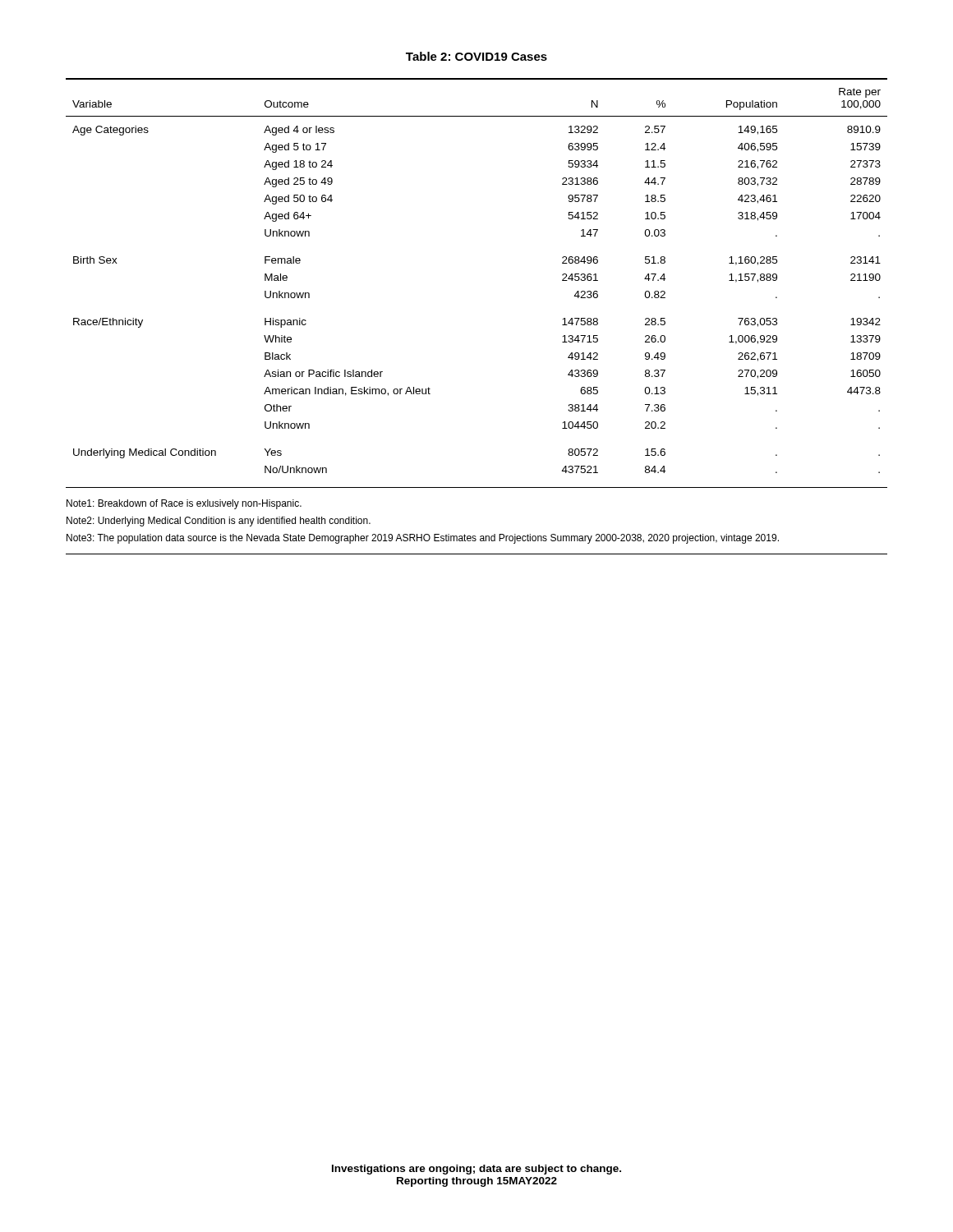Point to the text block starting "Note2: Underlying Medical Condition is any identified health"

(219, 522)
